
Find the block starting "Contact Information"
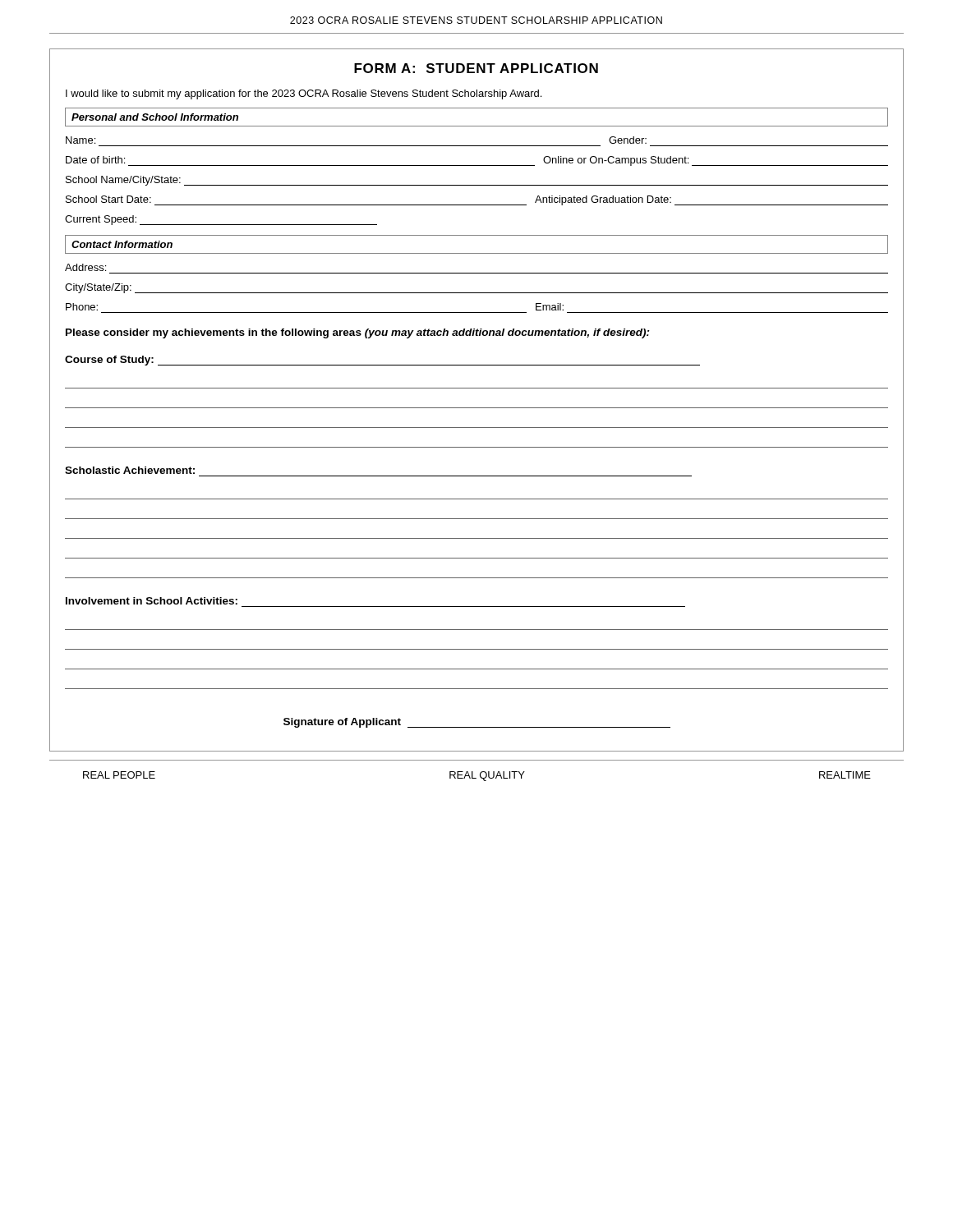click(x=122, y=244)
